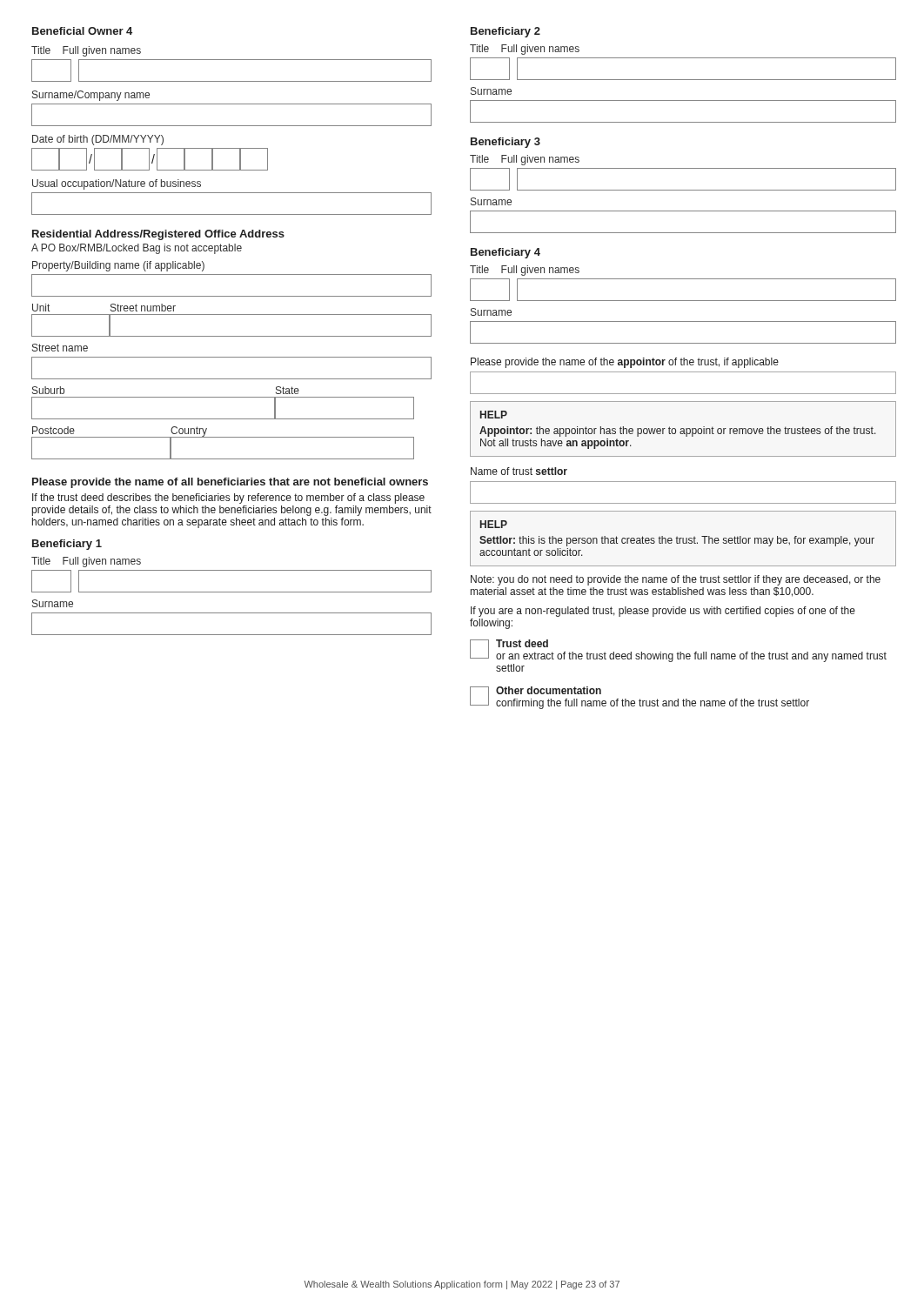Screen dimensions: 1305x924
Task: Locate the block of text that opens with "Other documentation confirming the full name"
Action: click(x=683, y=697)
